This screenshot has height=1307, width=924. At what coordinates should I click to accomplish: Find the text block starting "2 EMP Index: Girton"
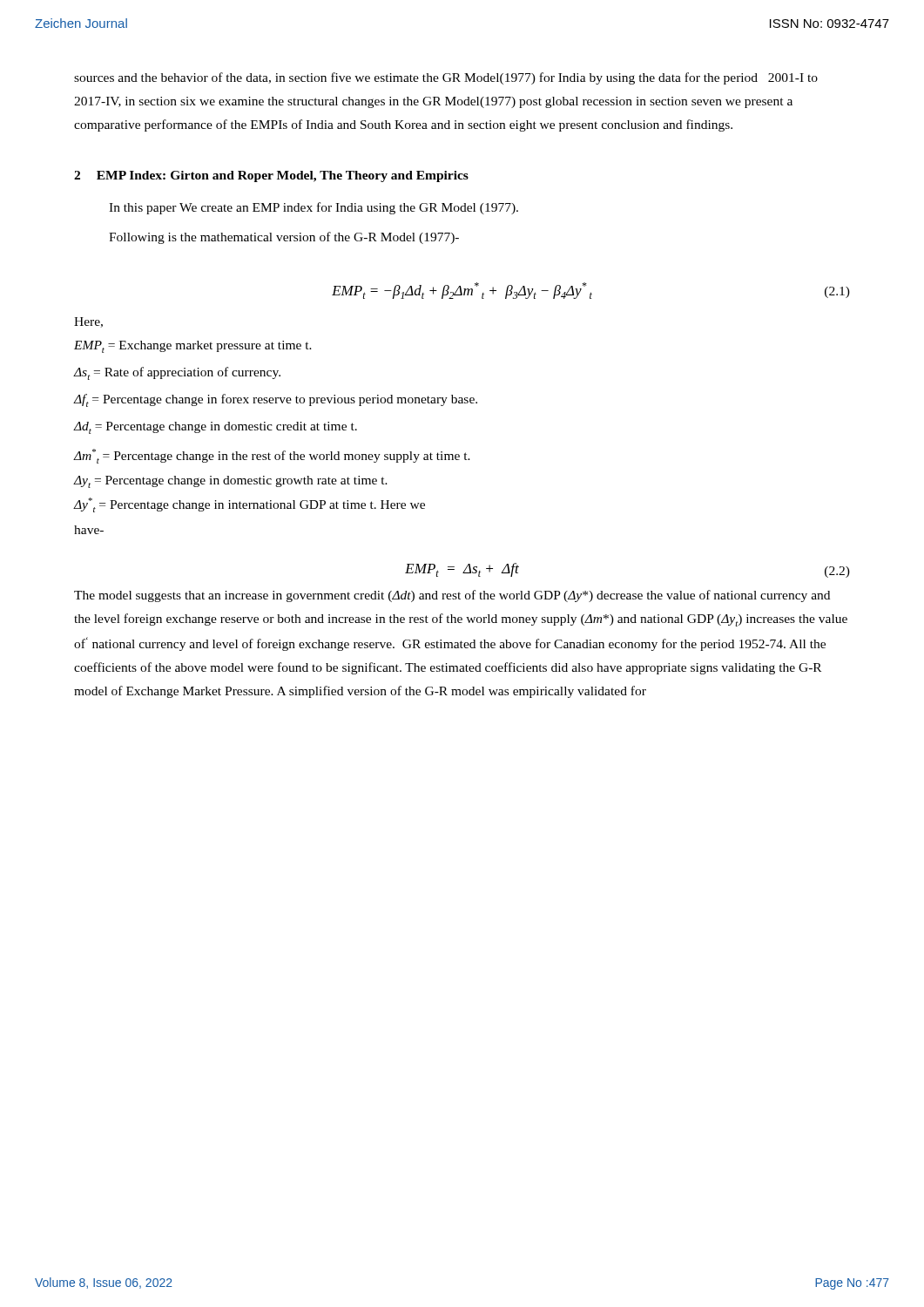271,175
